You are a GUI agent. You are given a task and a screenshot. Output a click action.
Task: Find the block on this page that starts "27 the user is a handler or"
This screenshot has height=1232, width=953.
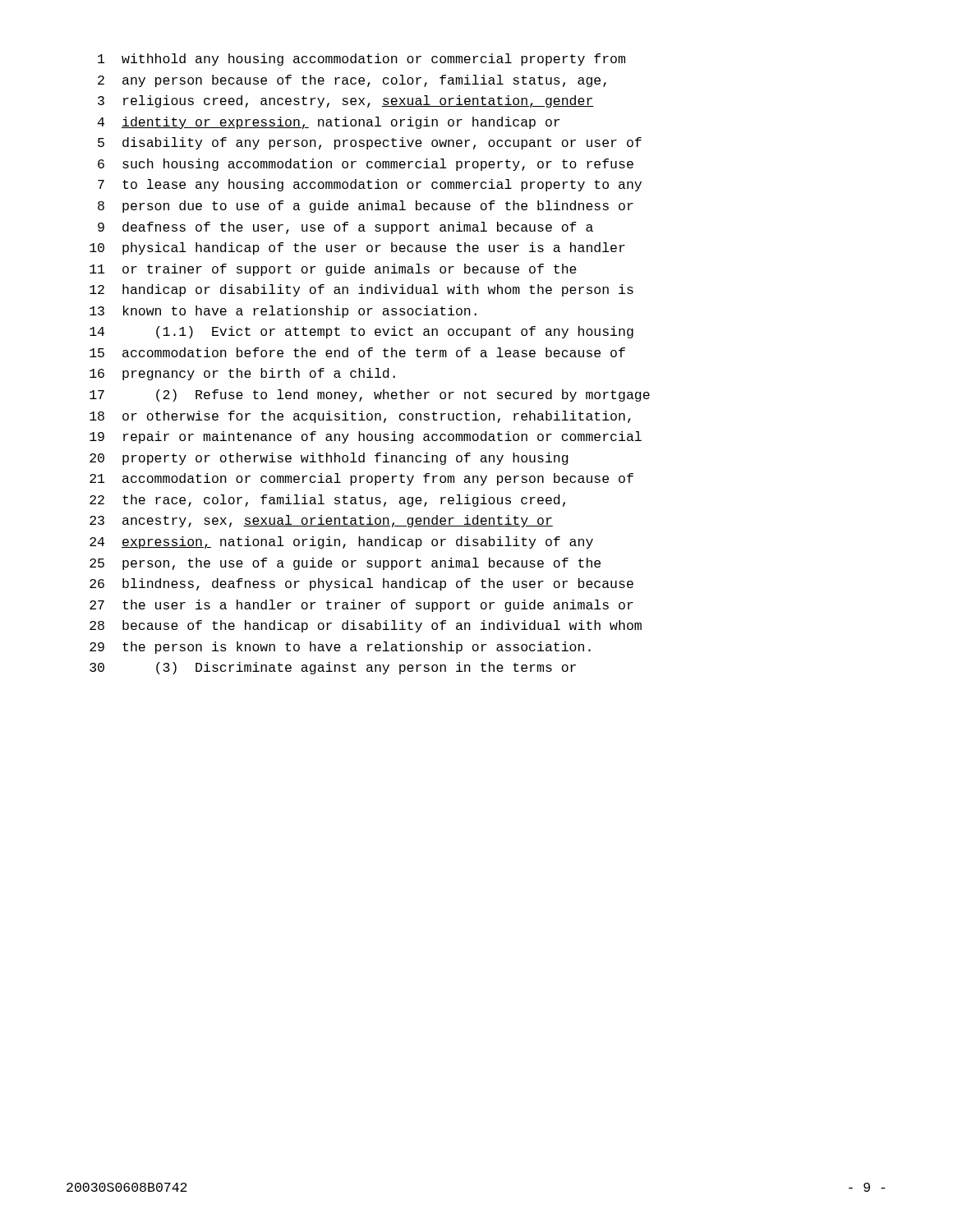click(x=350, y=606)
